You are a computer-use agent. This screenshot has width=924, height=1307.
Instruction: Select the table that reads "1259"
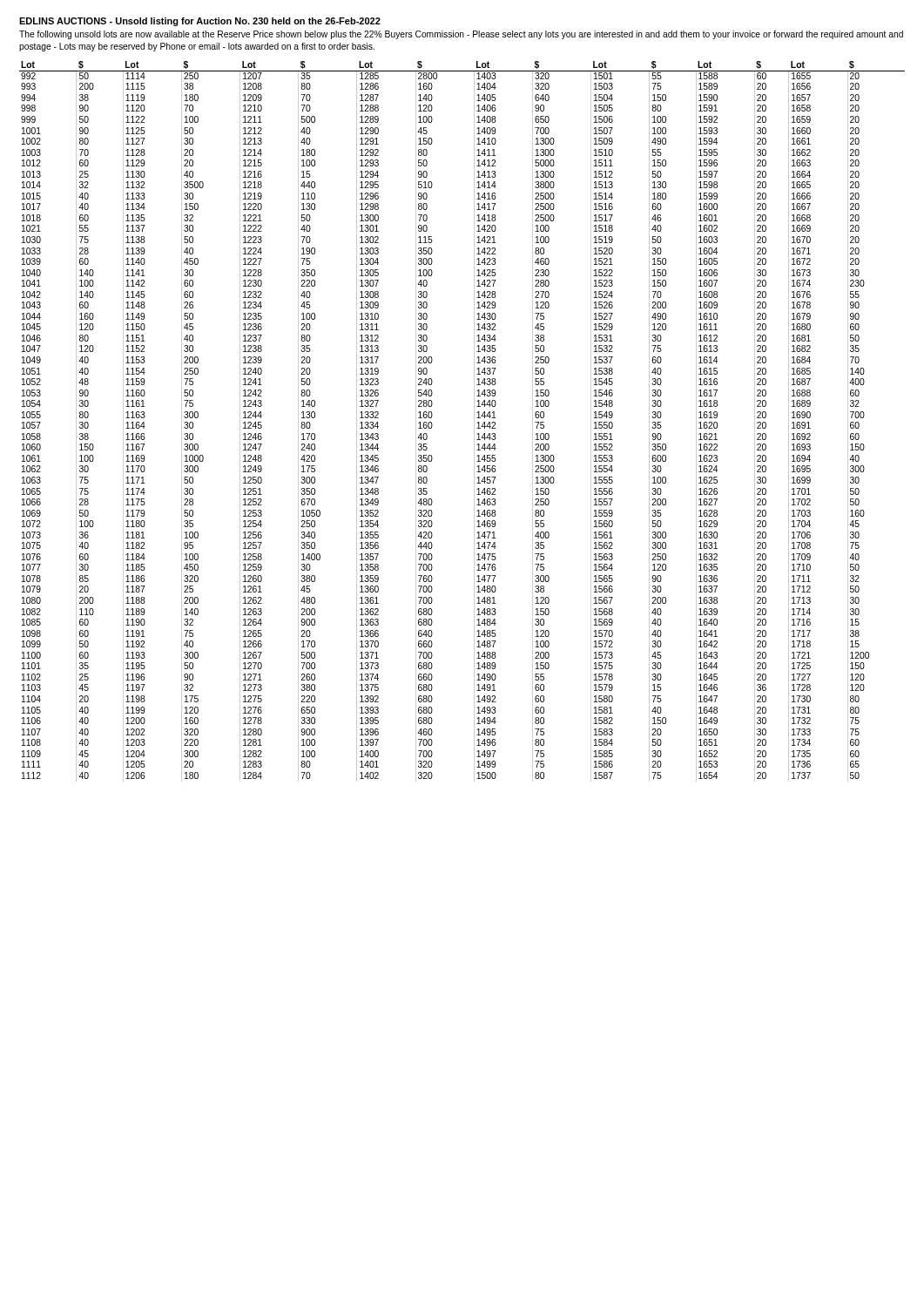click(x=462, y=420)
